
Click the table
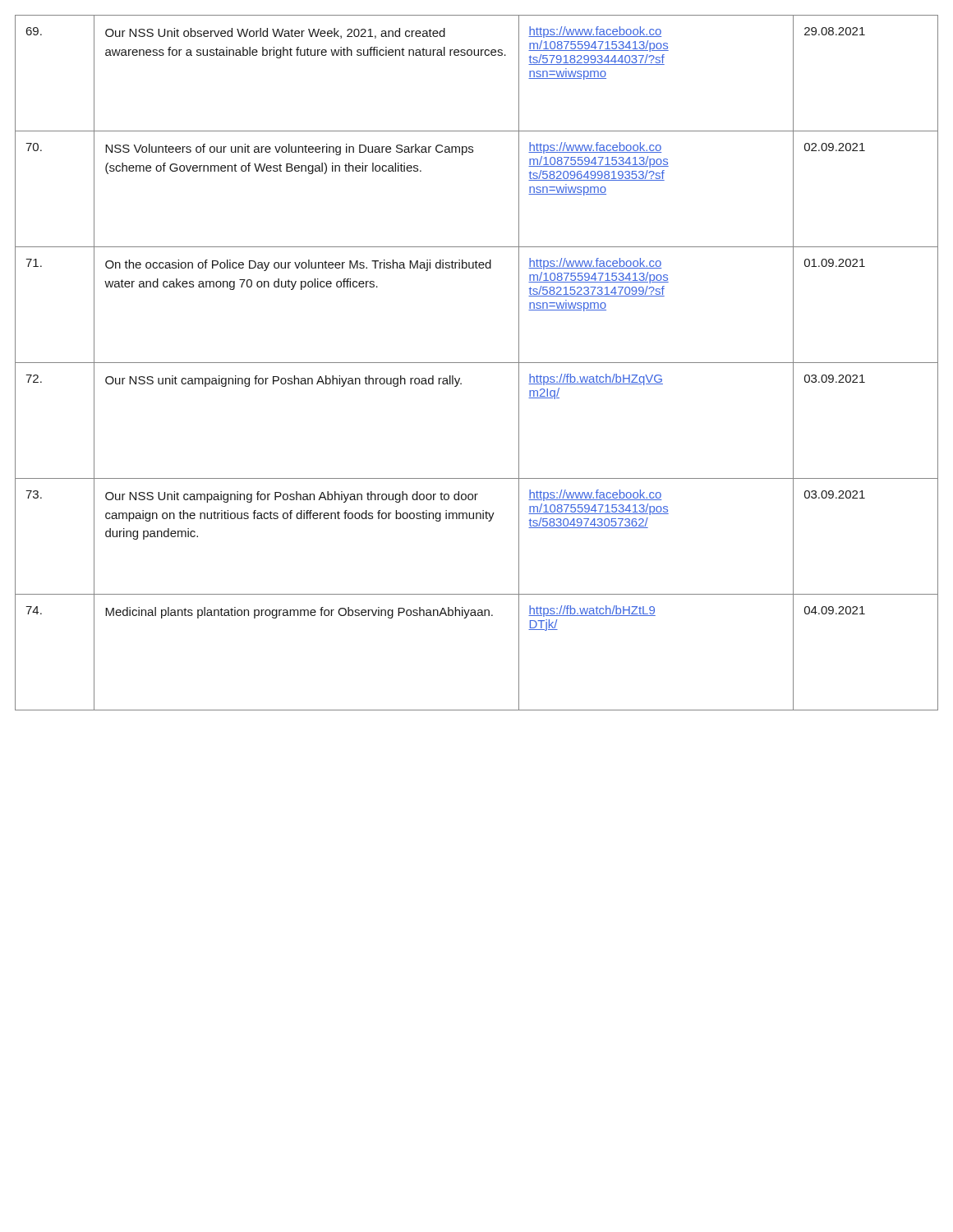pos(476,363)
